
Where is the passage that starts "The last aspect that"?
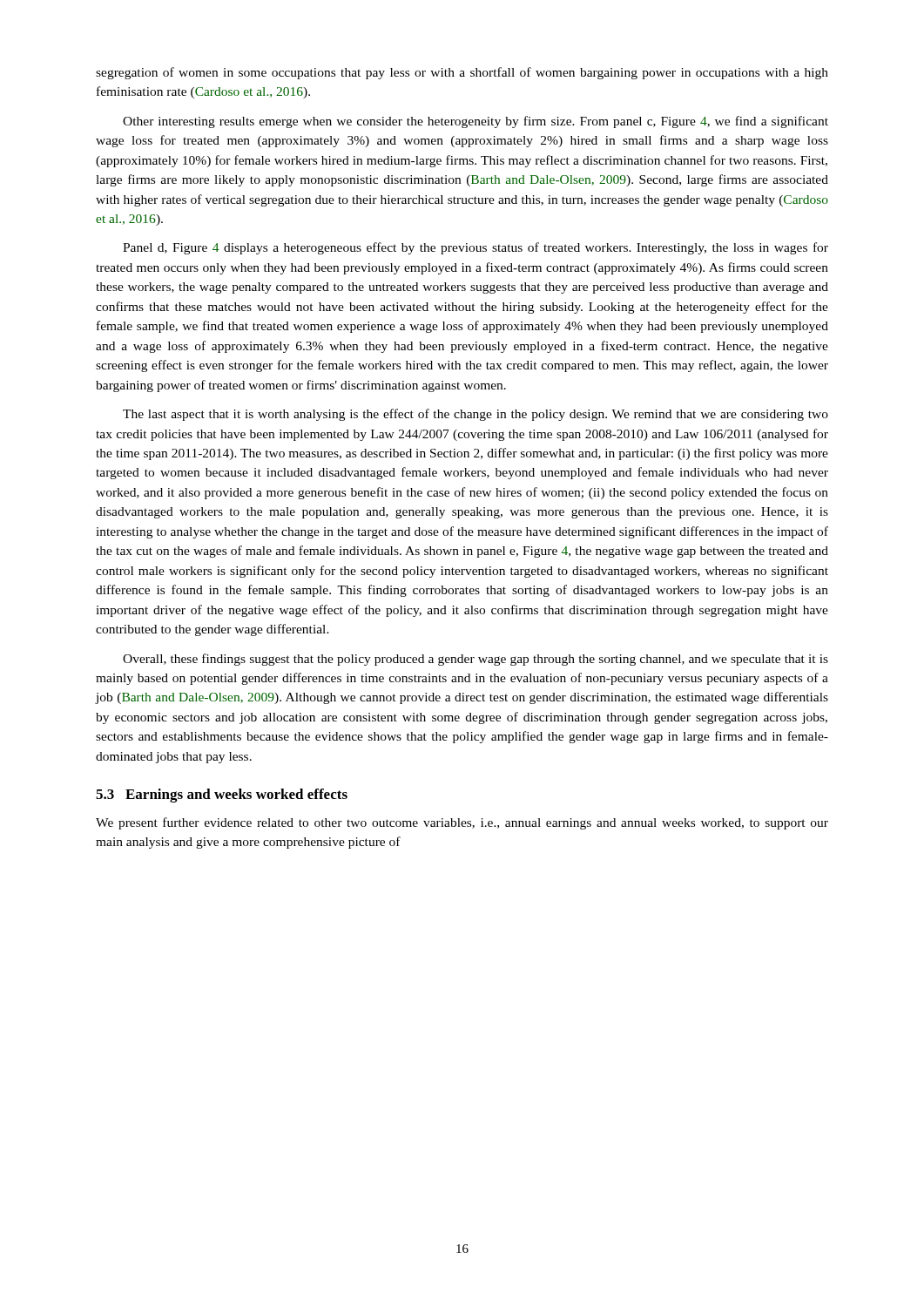462,522
